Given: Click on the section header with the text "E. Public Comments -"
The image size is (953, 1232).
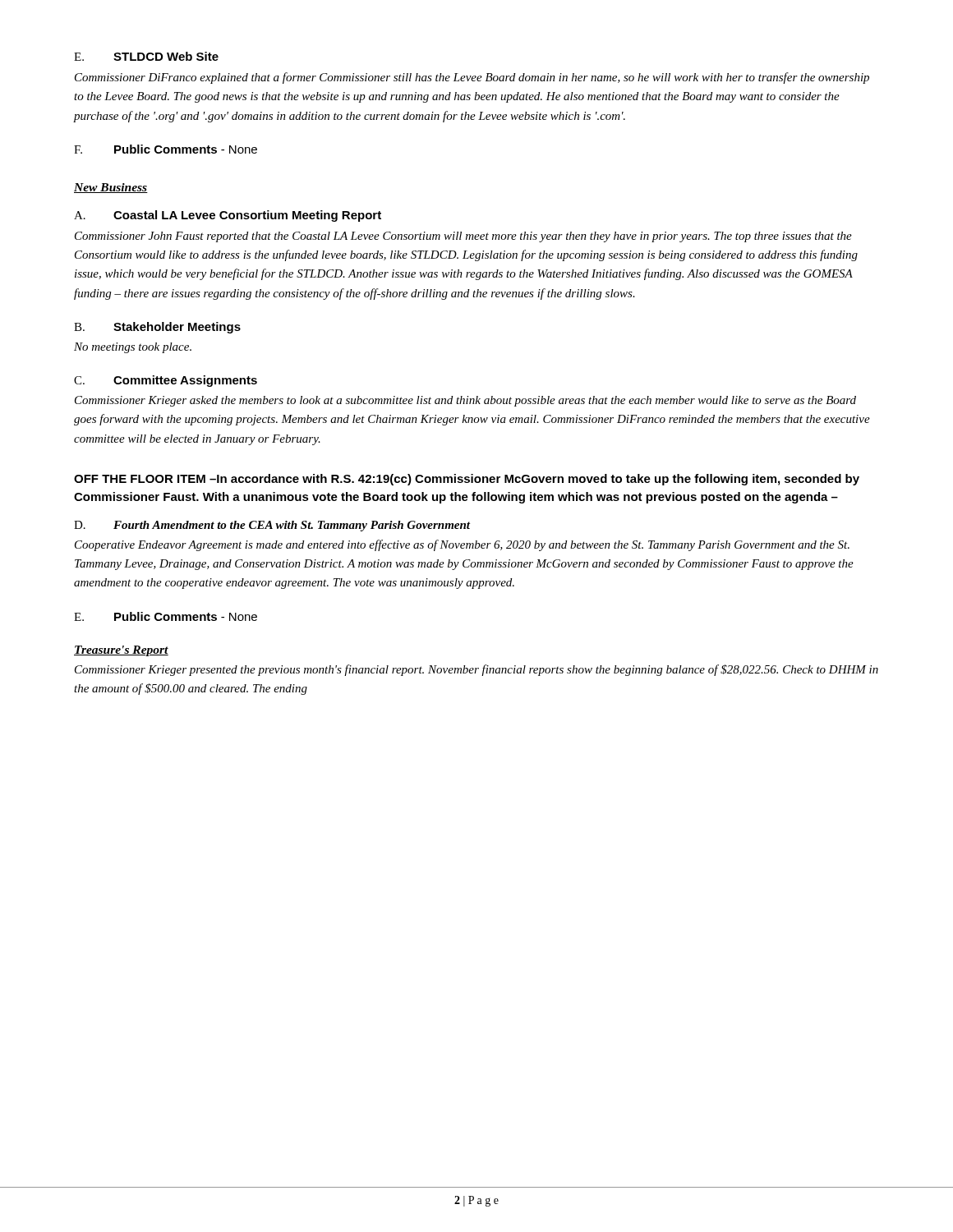Looking at the screenshot, I should point(166,616).
